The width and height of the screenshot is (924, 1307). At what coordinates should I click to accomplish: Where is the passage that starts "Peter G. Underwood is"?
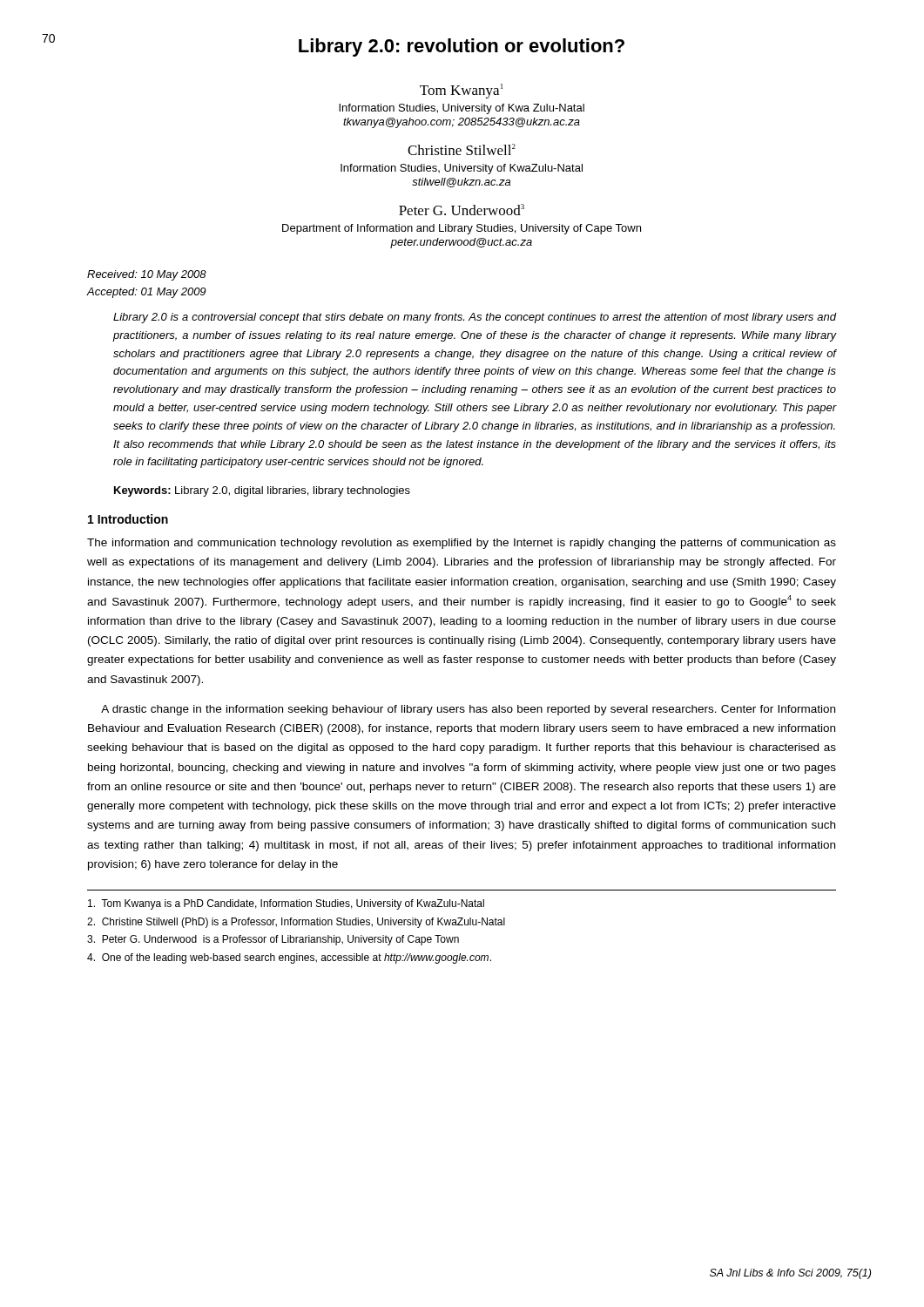point(273,940)
